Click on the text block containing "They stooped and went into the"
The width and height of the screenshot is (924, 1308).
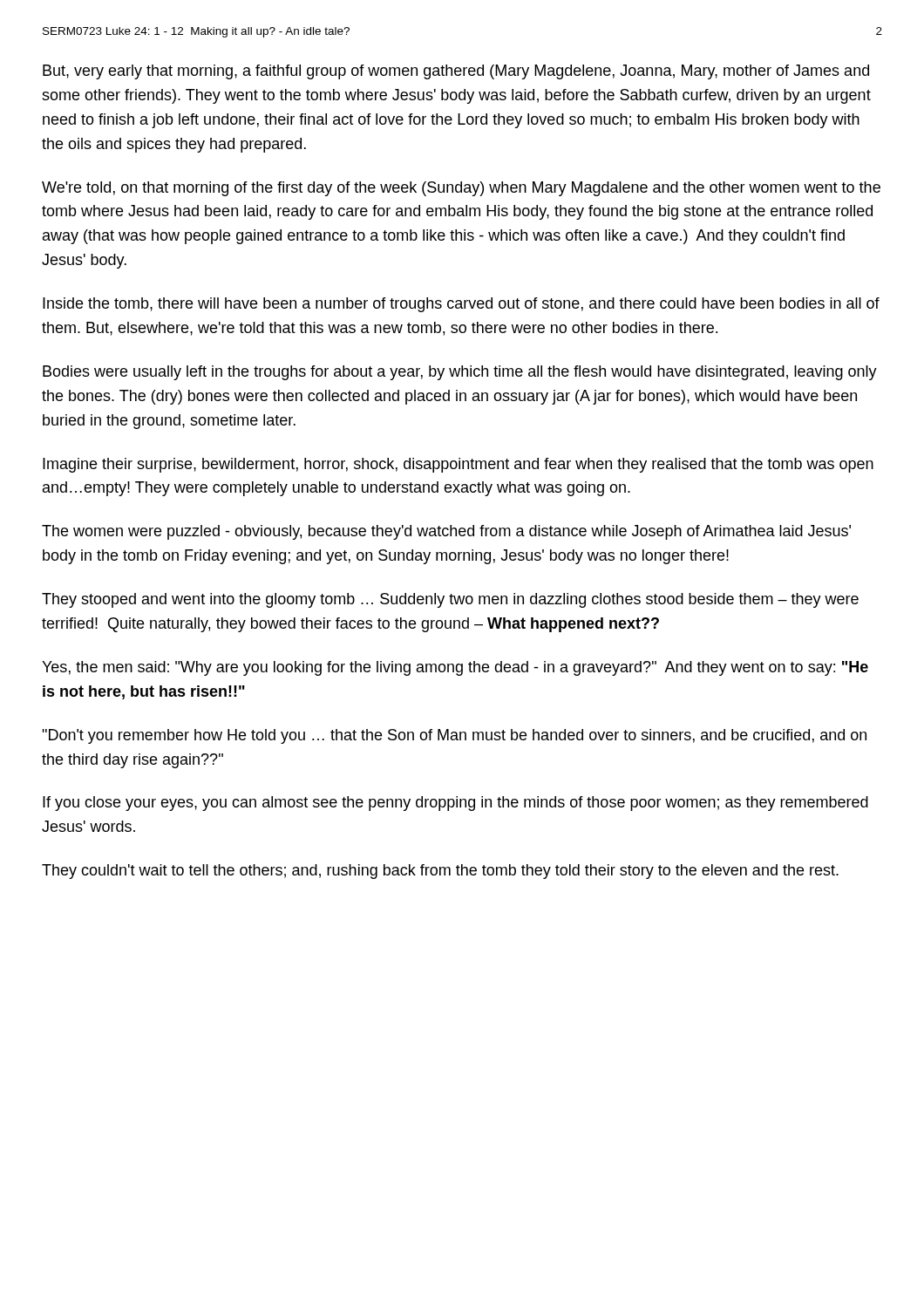click(x=450, y=611)
